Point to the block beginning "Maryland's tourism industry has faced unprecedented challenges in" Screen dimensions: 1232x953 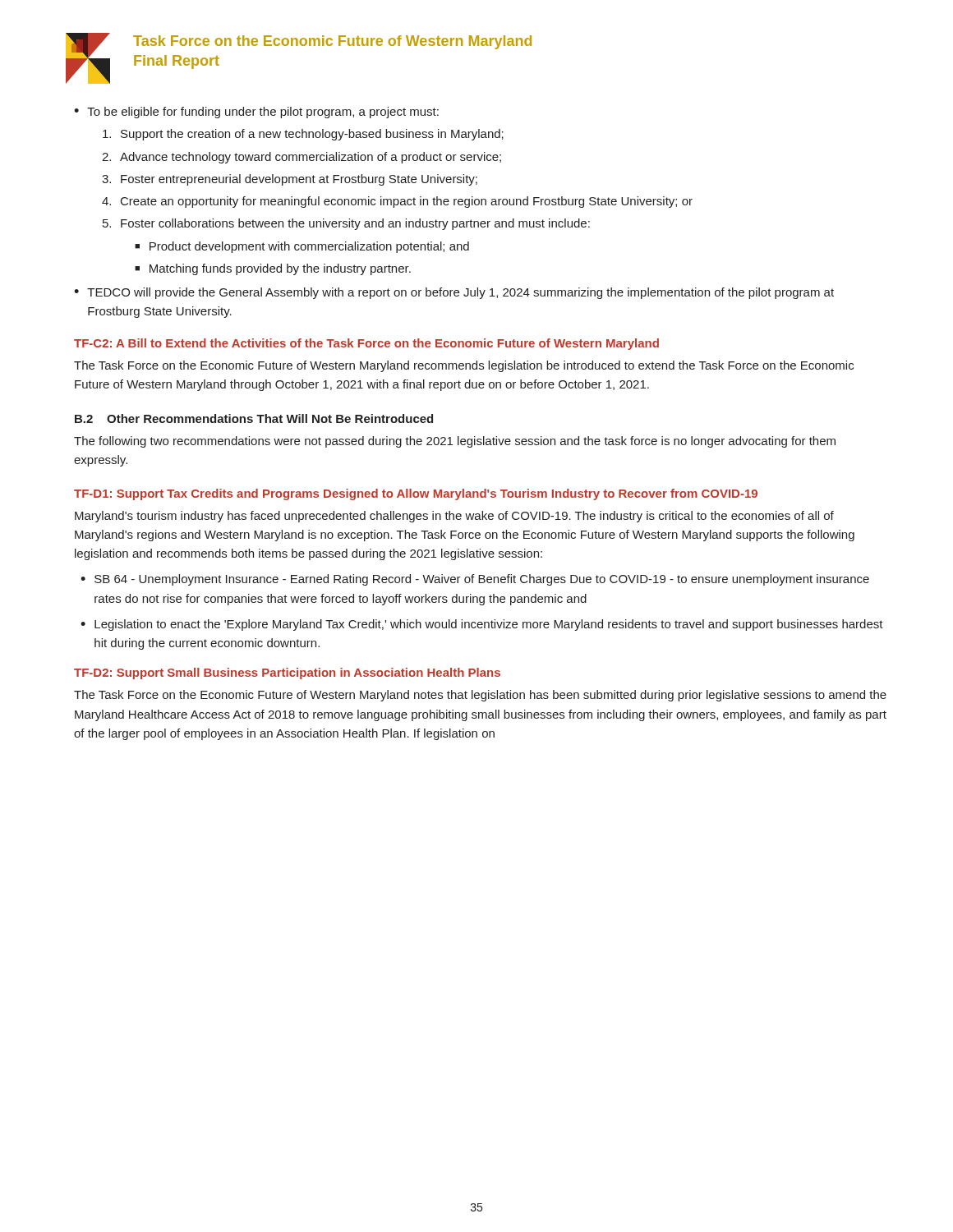pos(464,534)
